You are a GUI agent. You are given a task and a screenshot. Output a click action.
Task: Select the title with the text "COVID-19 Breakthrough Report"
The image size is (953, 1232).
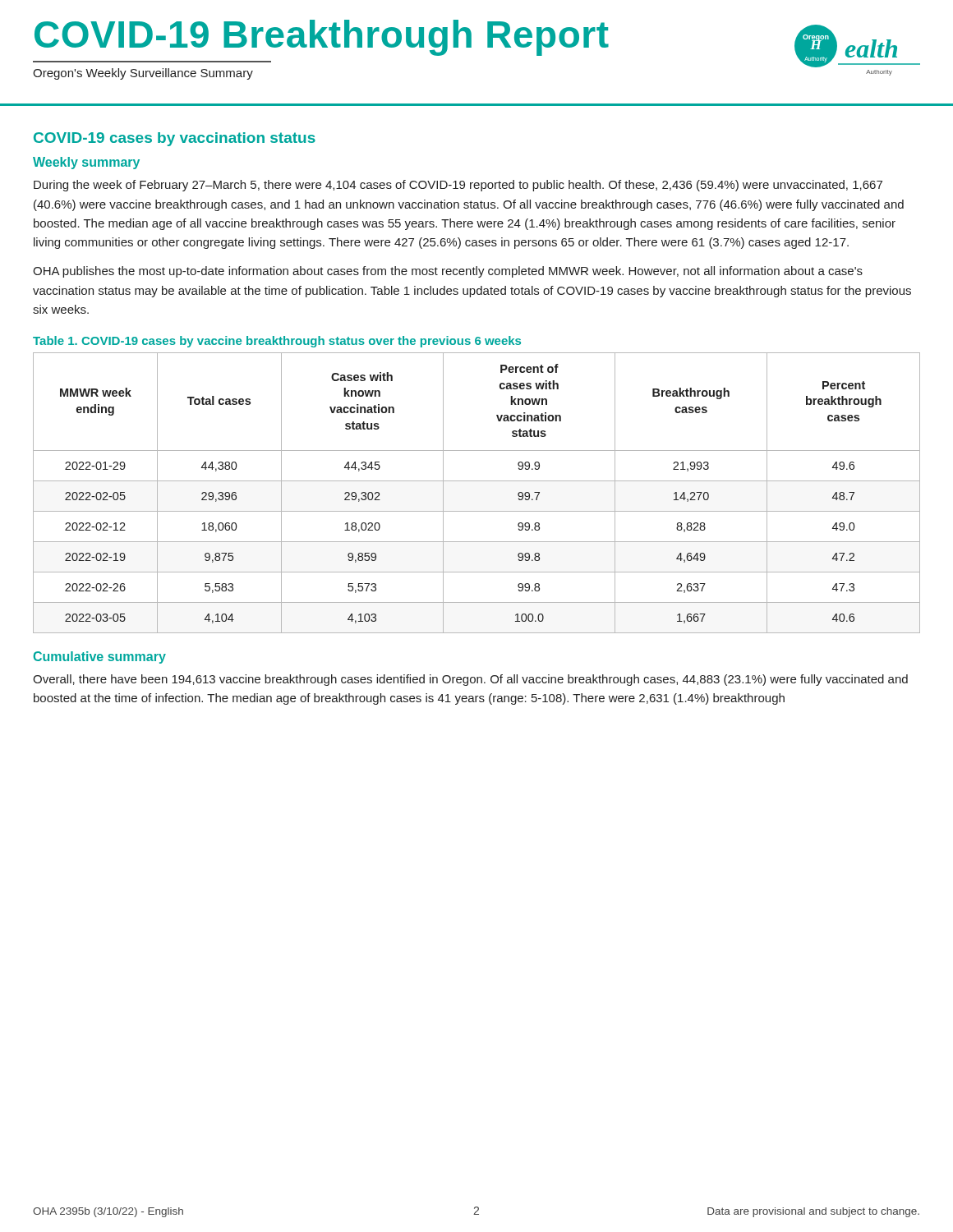(321, 35)
